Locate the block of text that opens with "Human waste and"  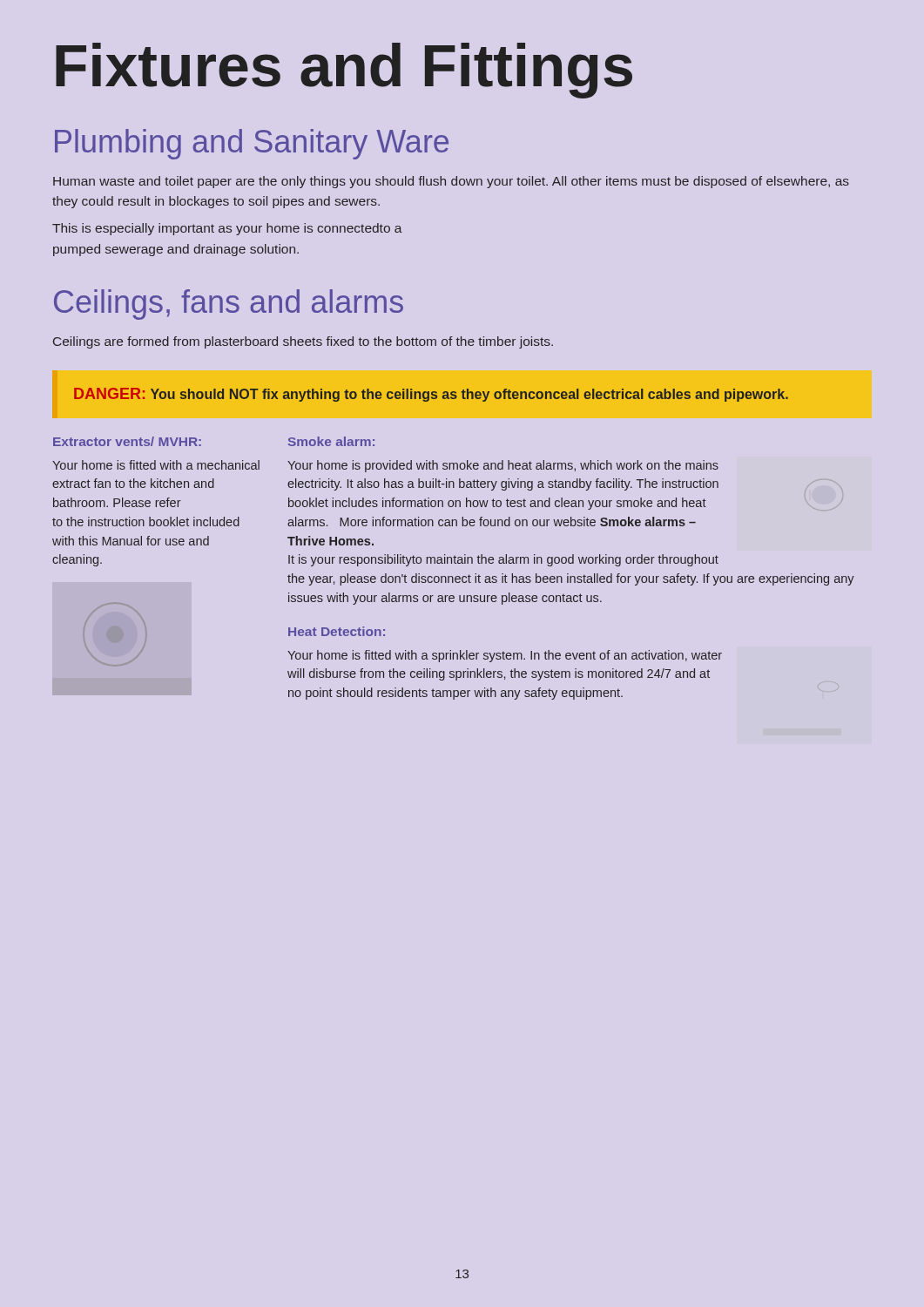pyautogui.click(x=451, y=191)
